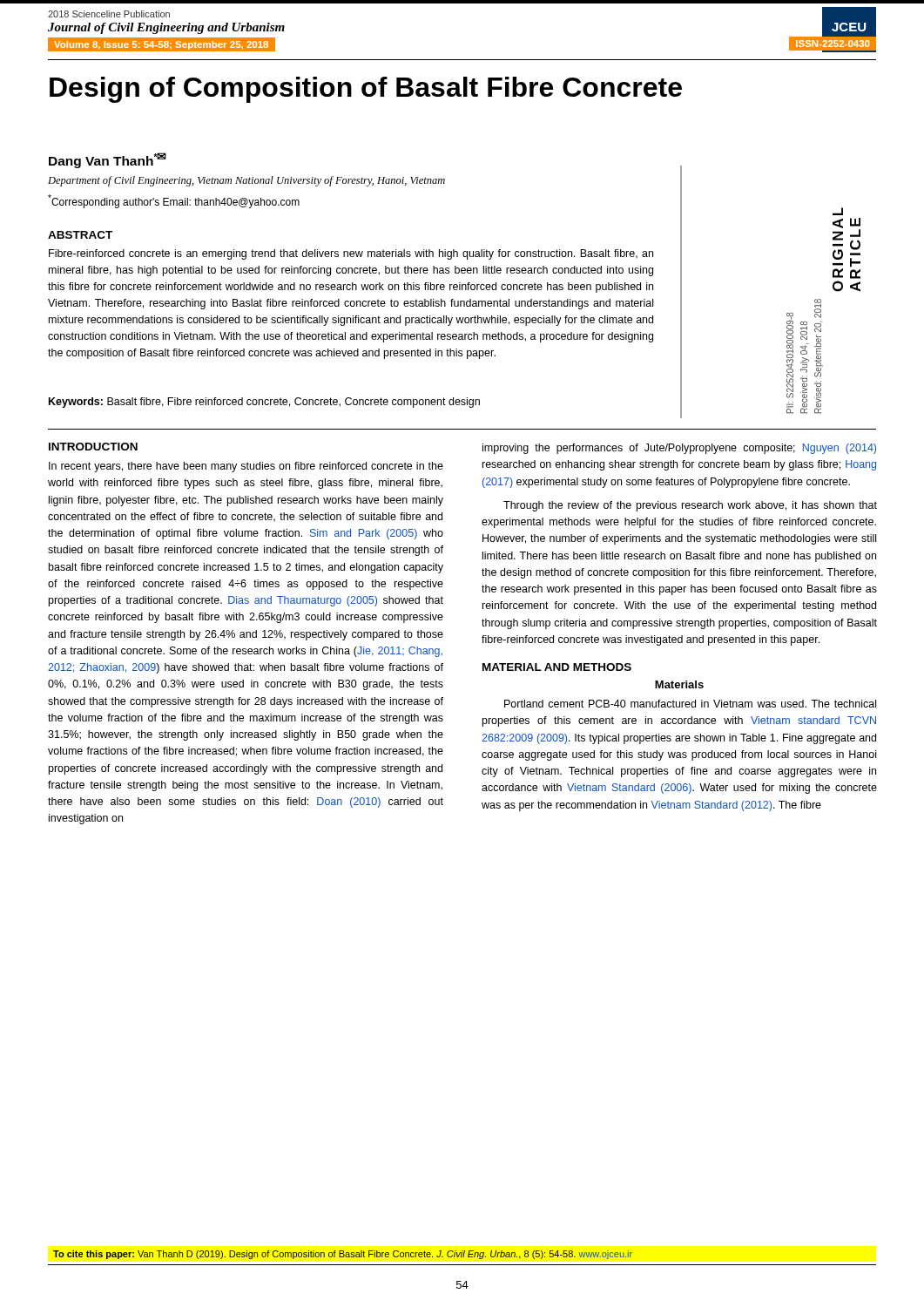The width and height of the screenshot is (924, 1307).
Task: Click the passage that begins "Fibre-reinforced concrete is"
Action: pos(351,303)
